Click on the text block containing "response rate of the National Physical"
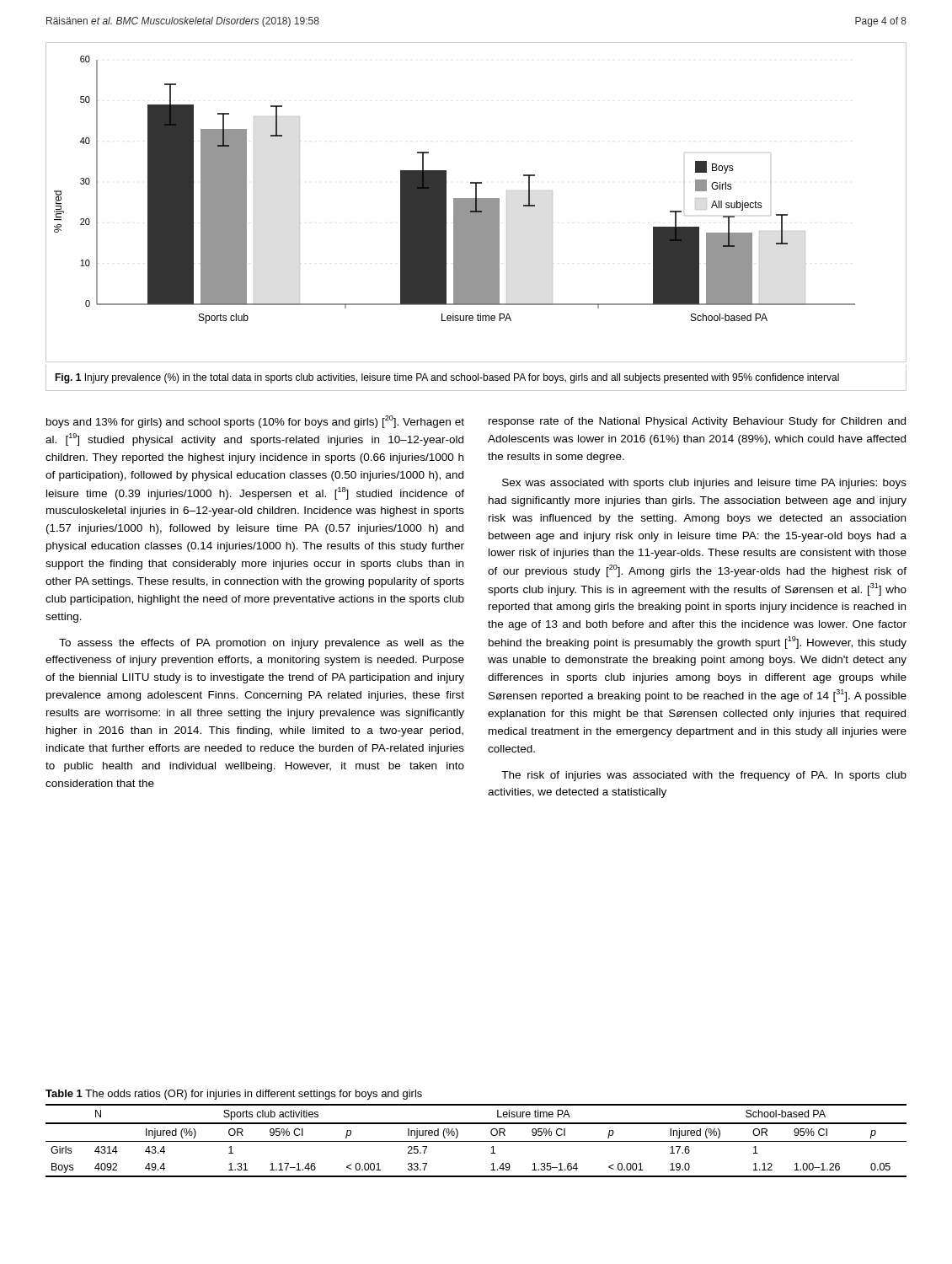The height and width of the screenshot is (1264, 952). 697,607
